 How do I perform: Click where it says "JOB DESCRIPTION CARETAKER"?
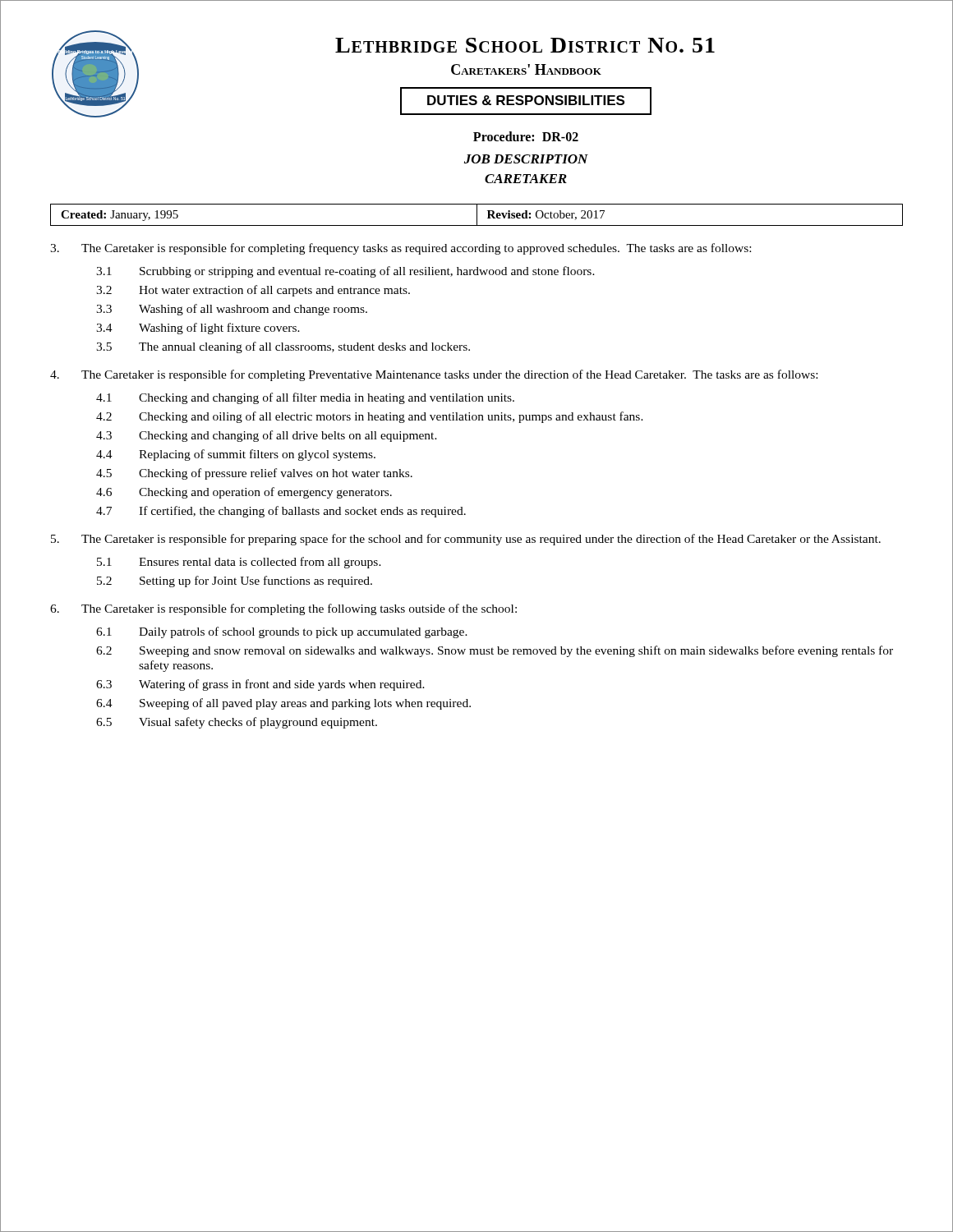click(526, 169)
